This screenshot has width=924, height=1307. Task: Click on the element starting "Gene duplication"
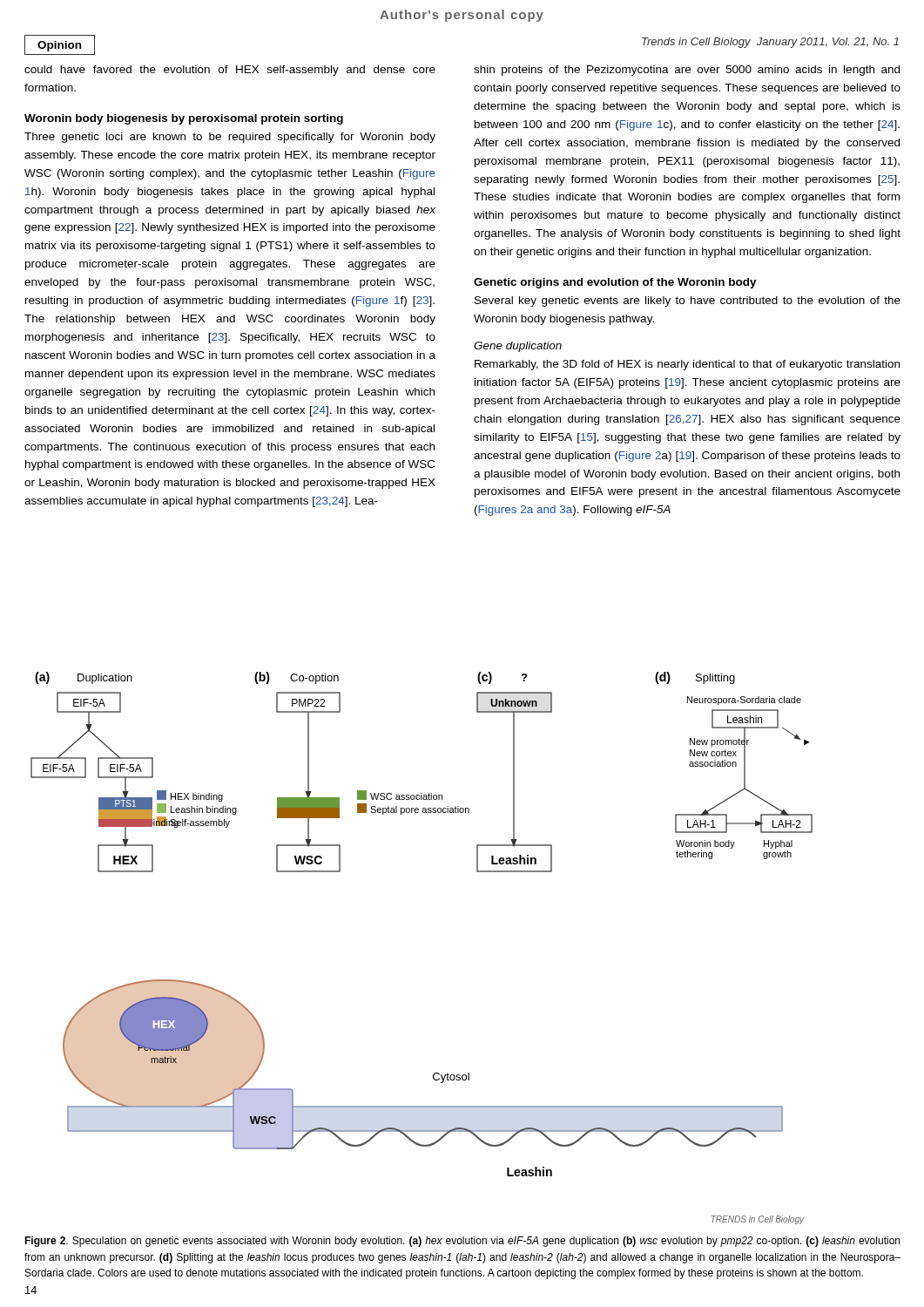(518, 345)
